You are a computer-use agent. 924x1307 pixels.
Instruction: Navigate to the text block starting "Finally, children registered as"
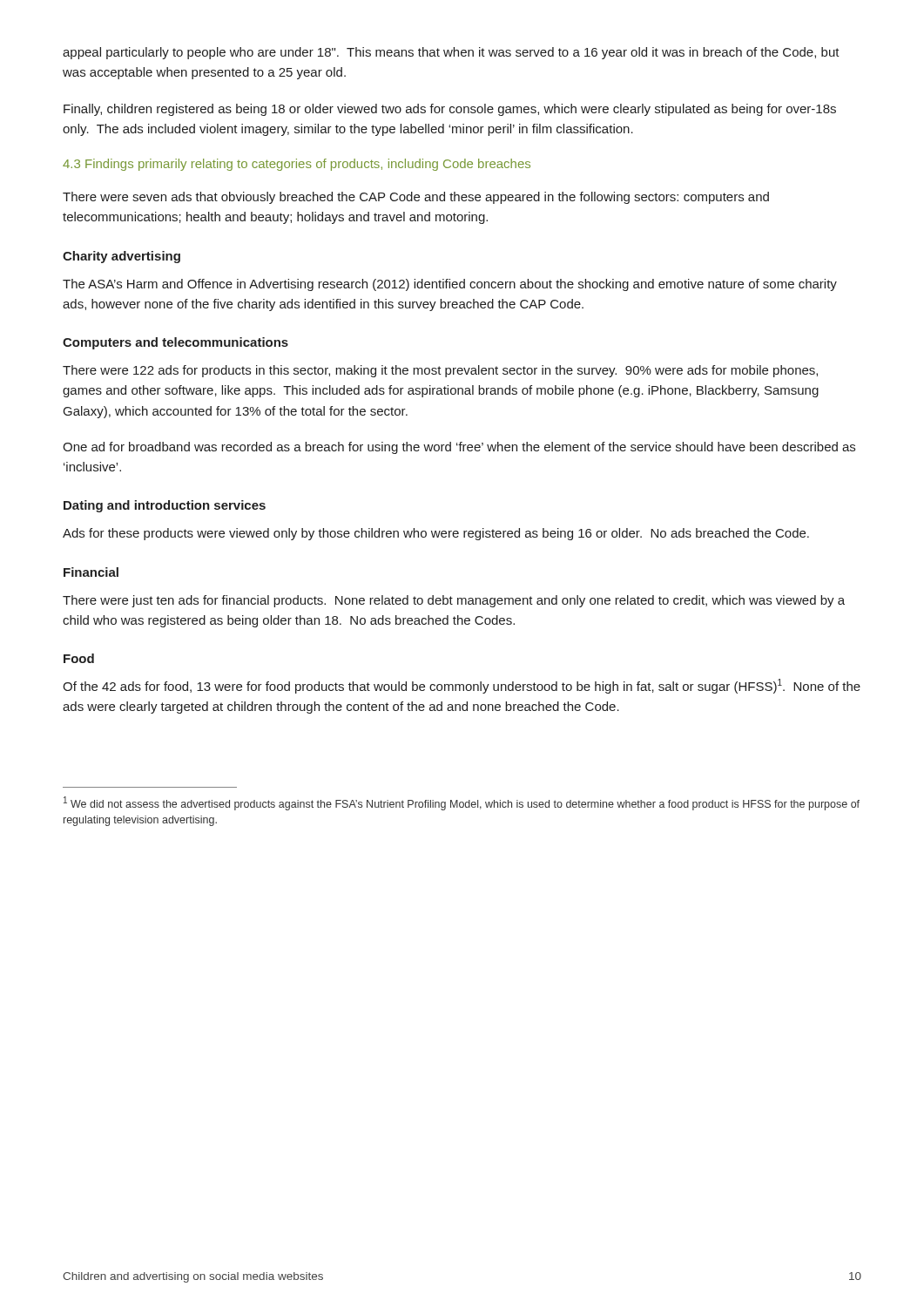point(450,118)
